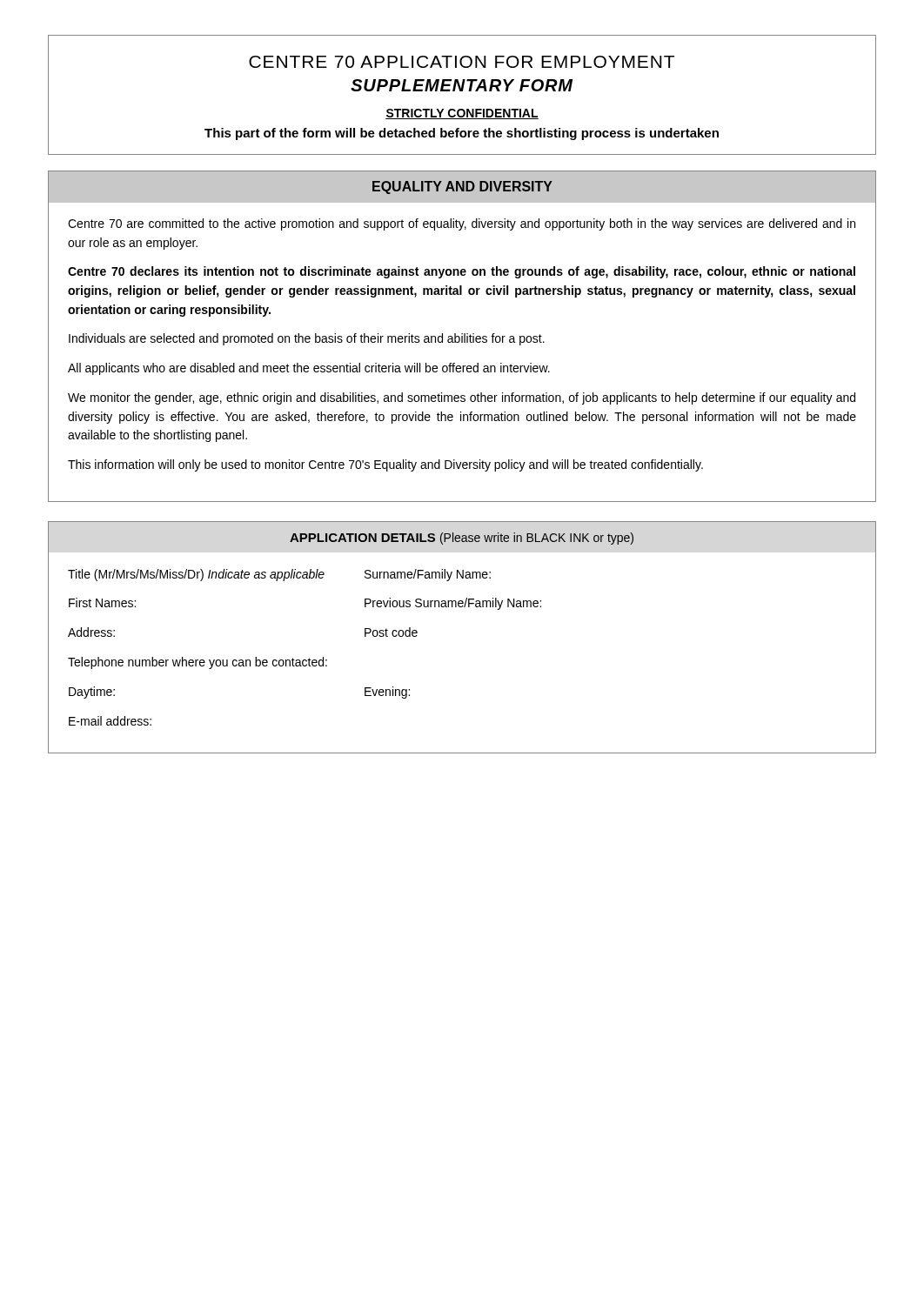Find the element starting "CENTRE 70 APPLICATION"

tap(462, 96)
